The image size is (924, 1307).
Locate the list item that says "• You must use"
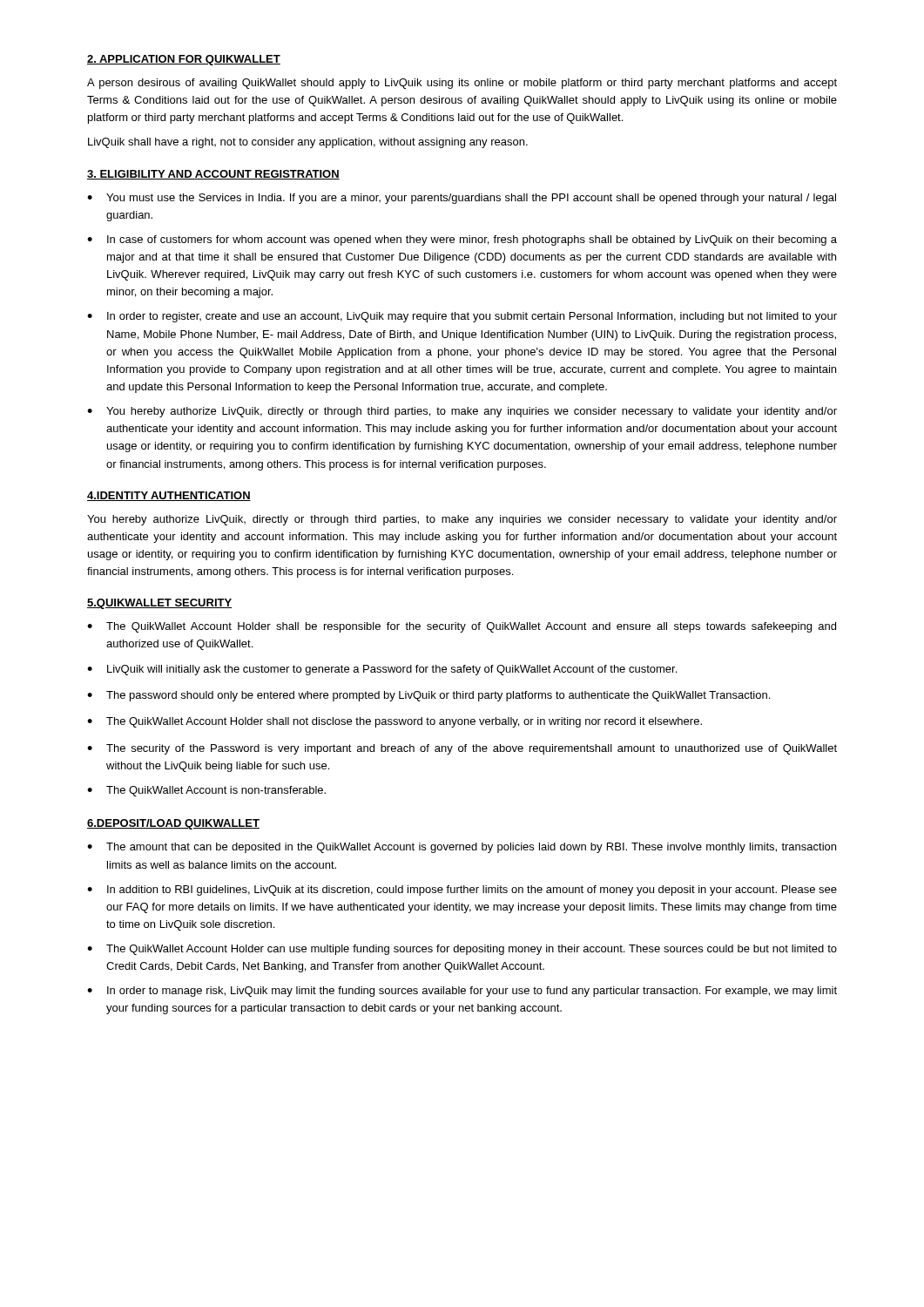(462, 206)
